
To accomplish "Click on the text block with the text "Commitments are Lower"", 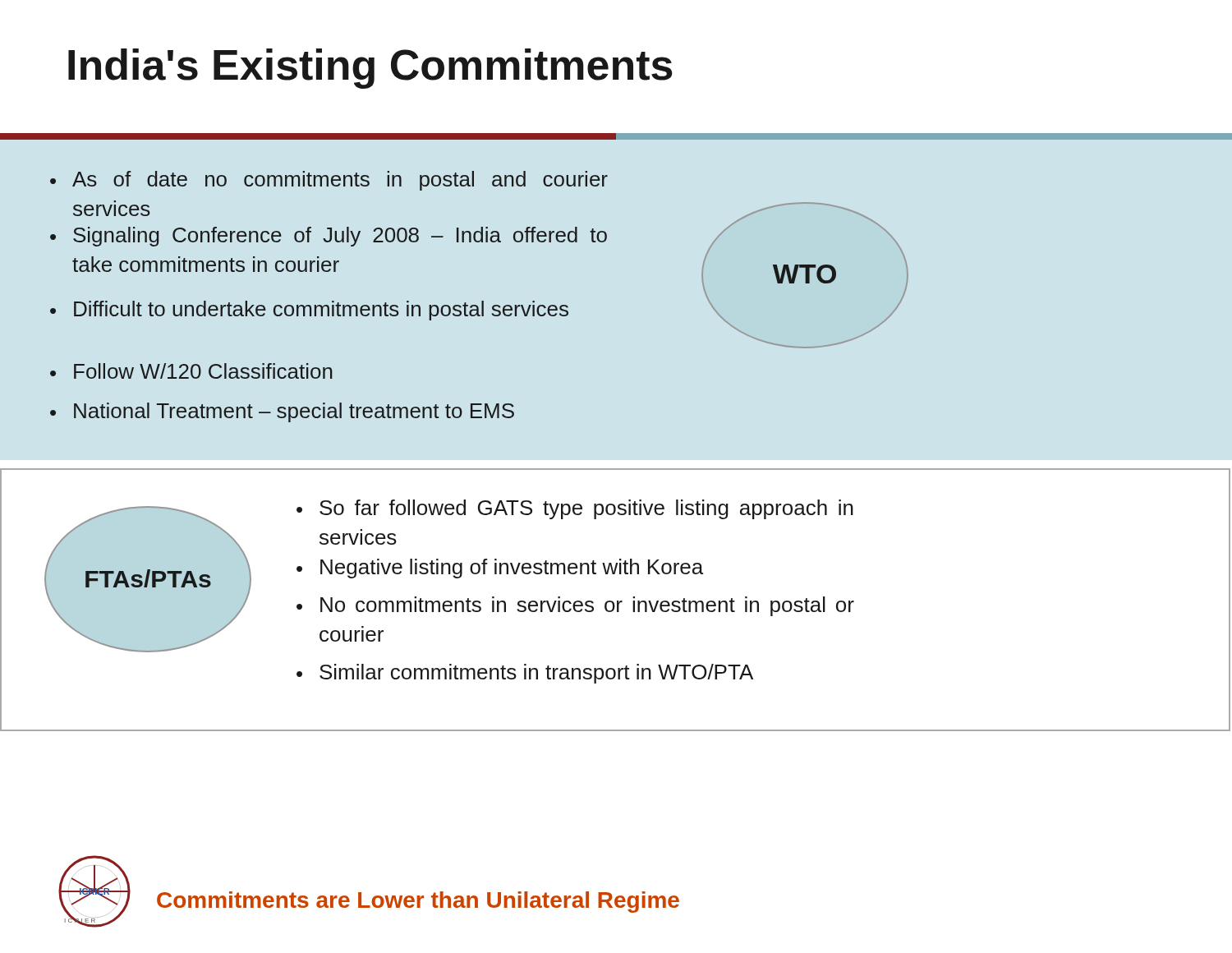I will tap(418, 900).
